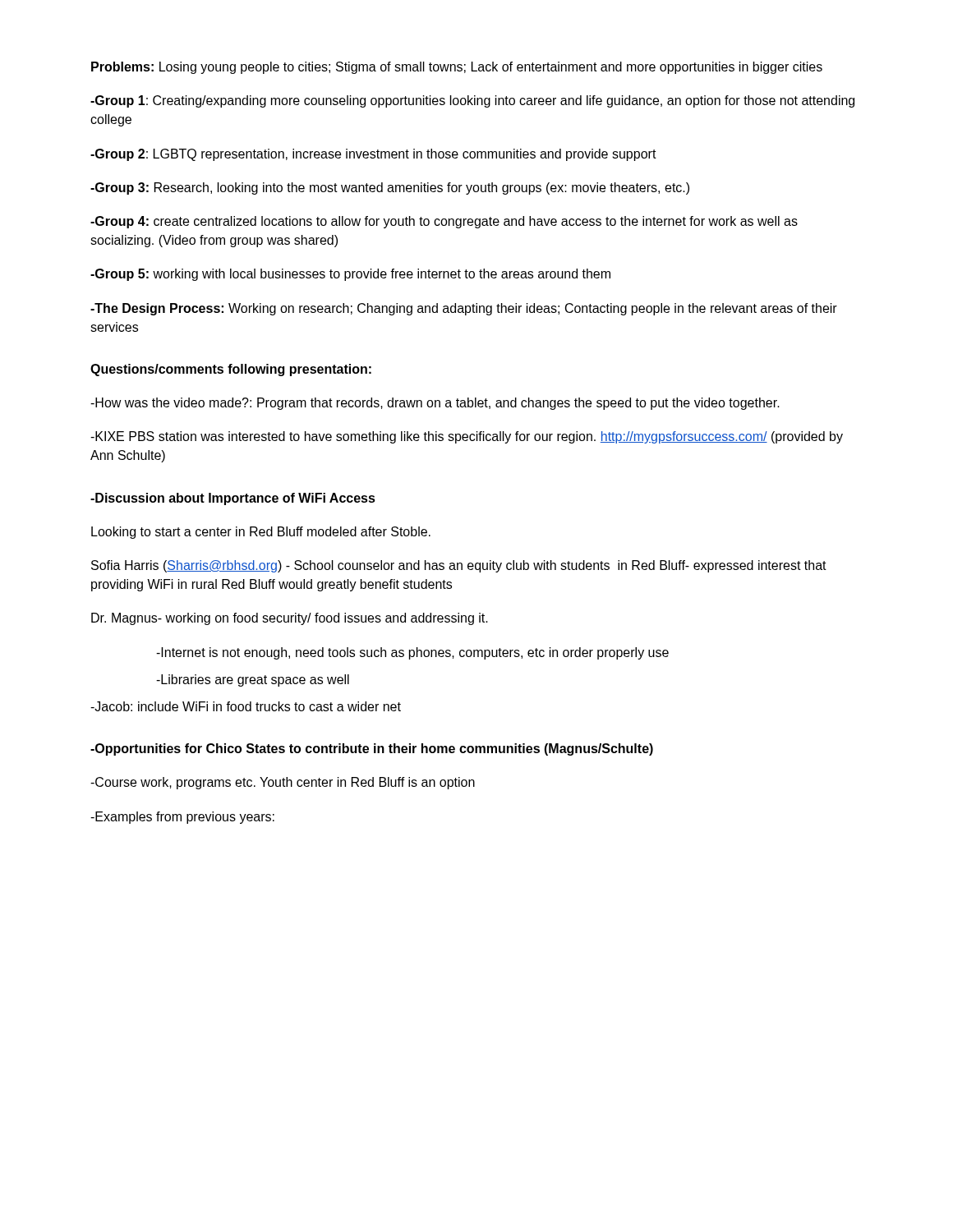Locate the text "Examples from previous years:"

(183, 816)
